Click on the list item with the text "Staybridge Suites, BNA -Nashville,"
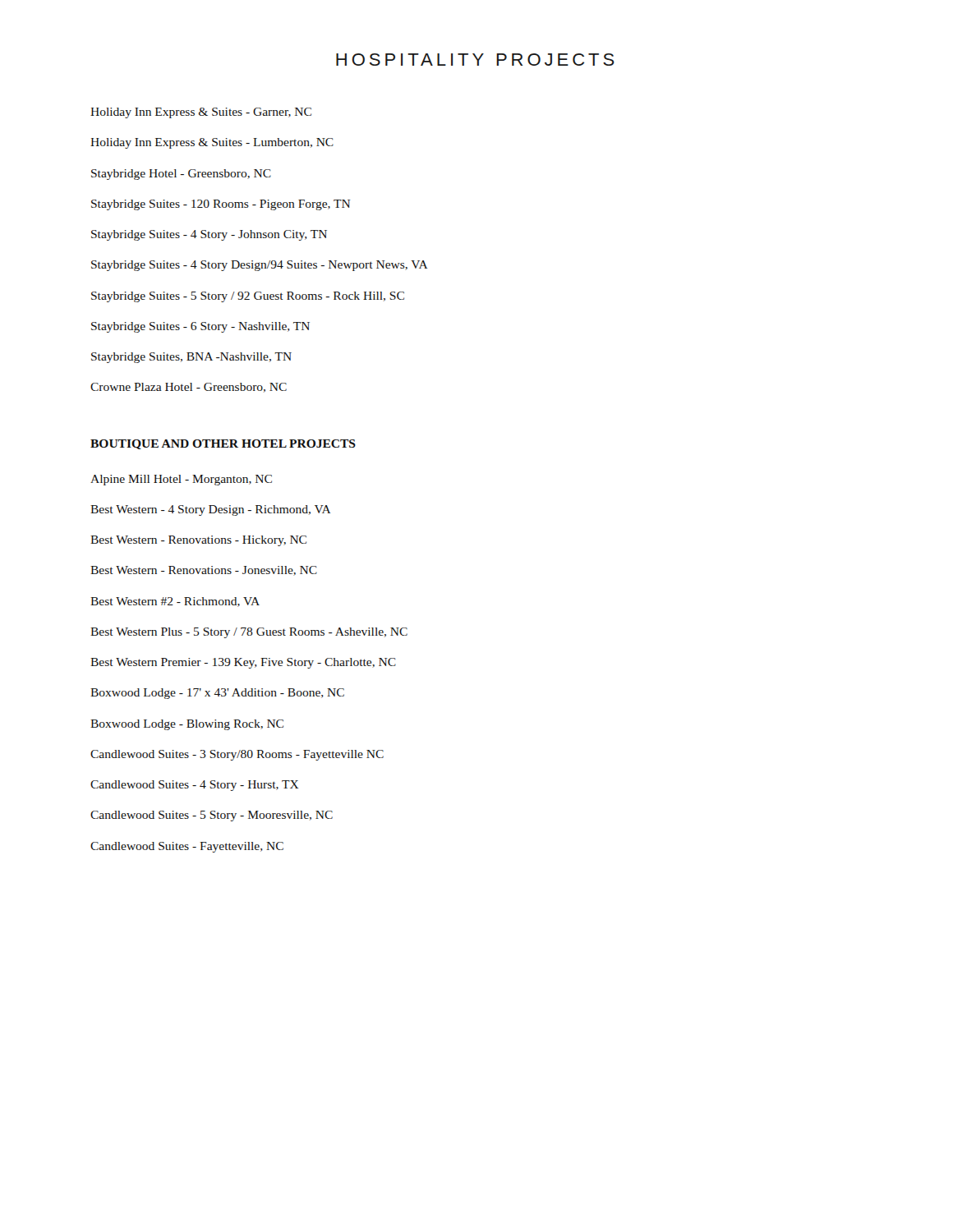 191,356
